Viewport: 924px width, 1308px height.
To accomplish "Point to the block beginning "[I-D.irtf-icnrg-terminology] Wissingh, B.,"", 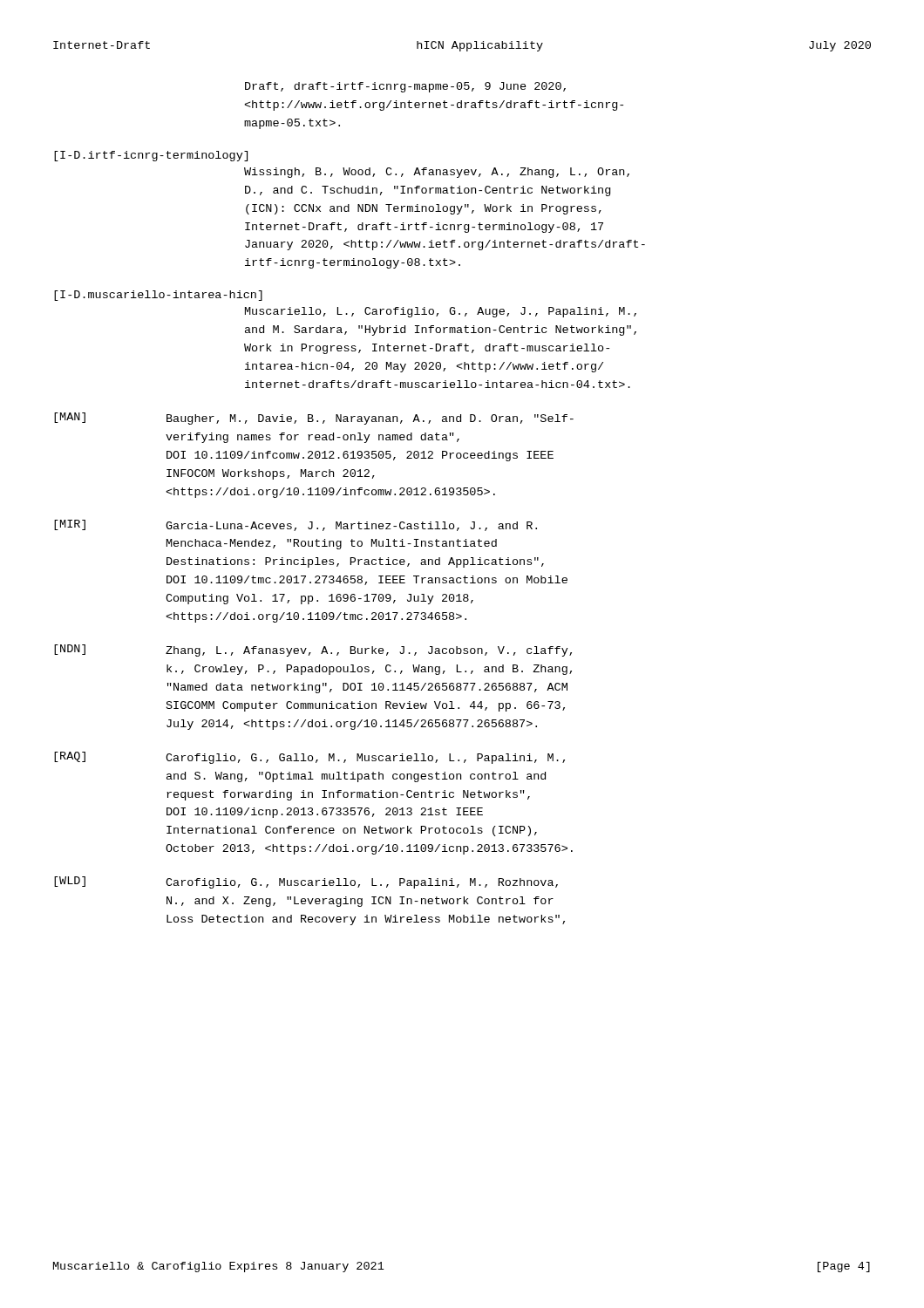I will 462,211.
